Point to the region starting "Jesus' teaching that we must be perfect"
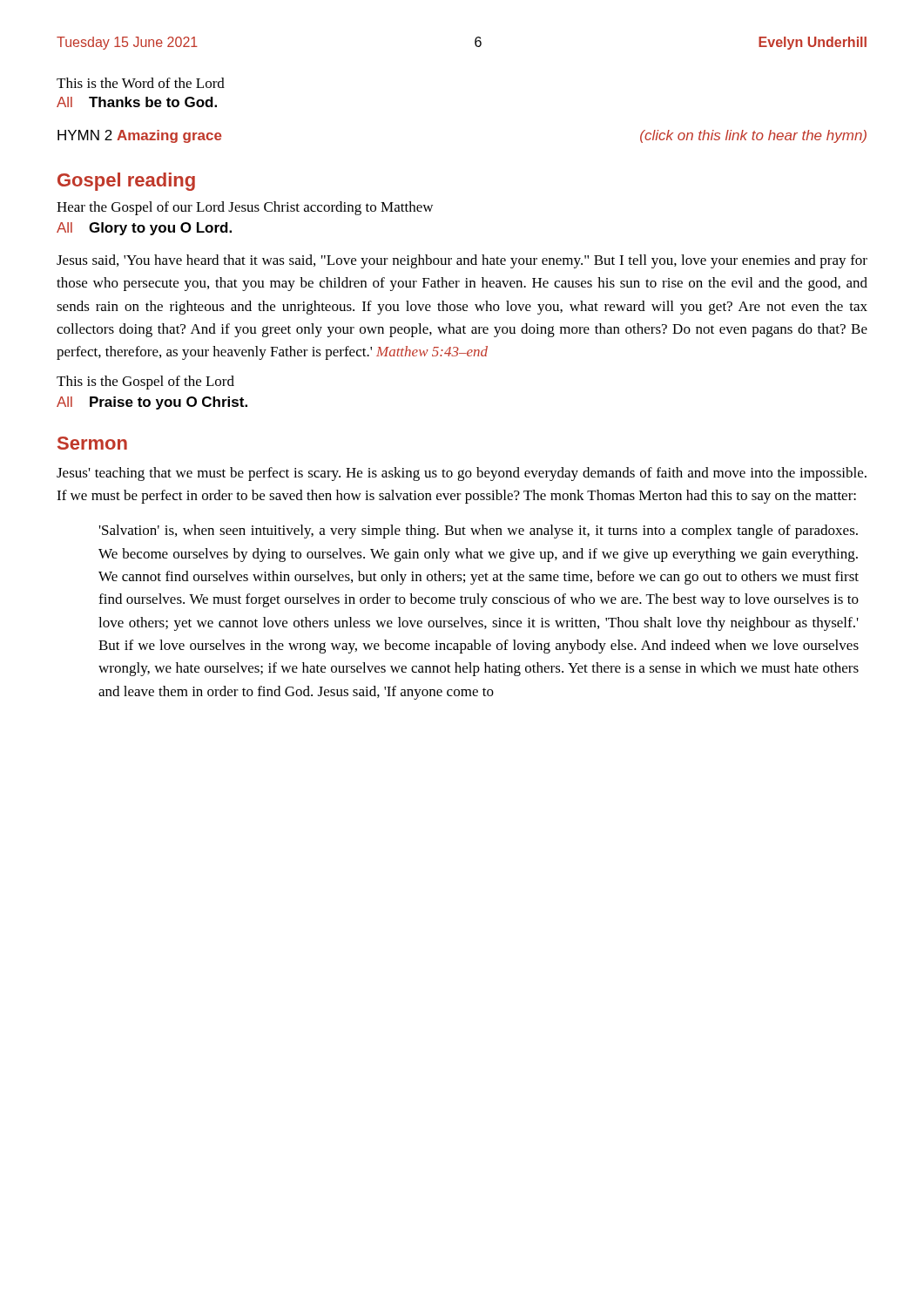 tap(462, 484)
